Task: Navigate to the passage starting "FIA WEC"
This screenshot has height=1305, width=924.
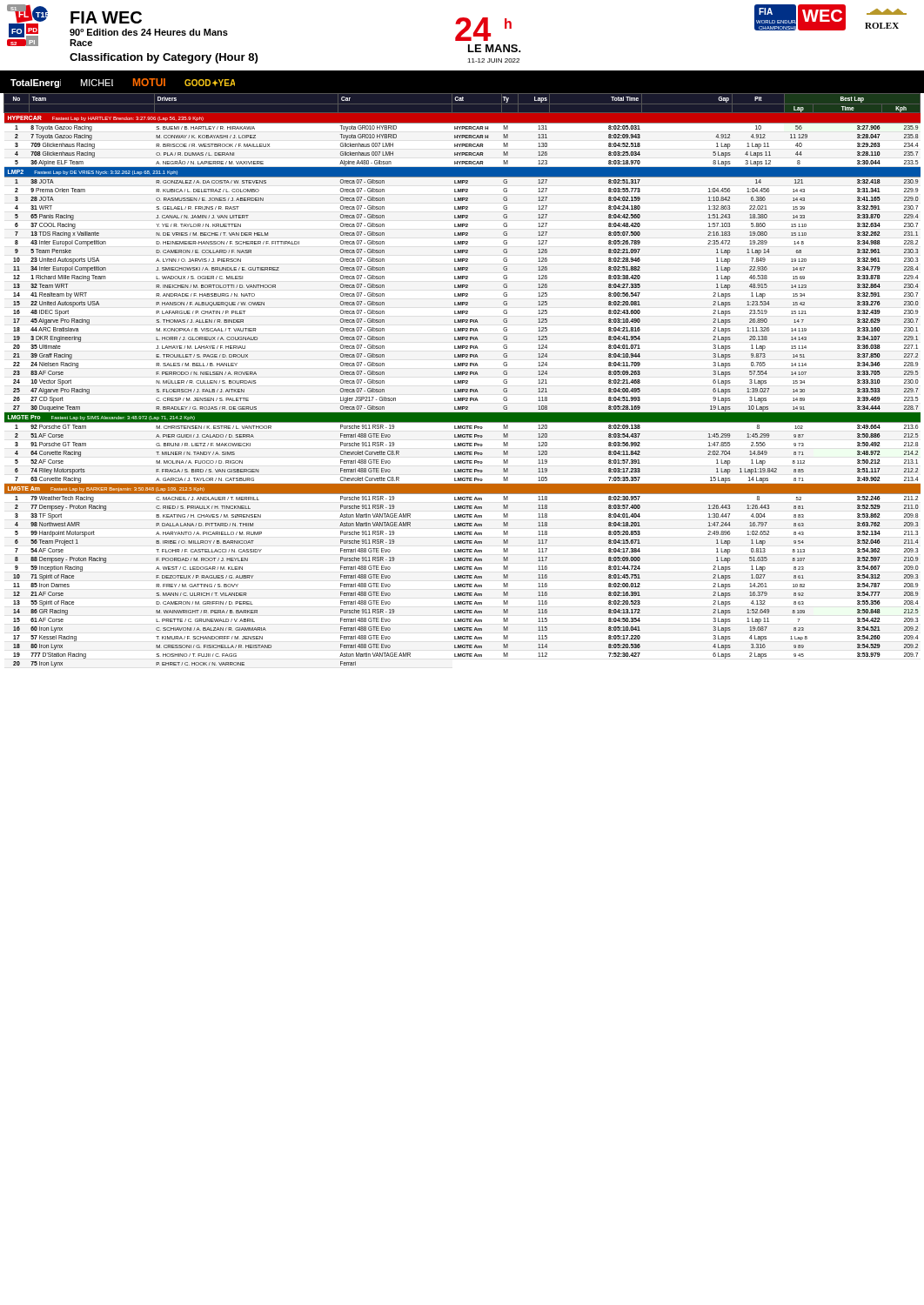Action: pyautogui.click(x=106, y=17)
